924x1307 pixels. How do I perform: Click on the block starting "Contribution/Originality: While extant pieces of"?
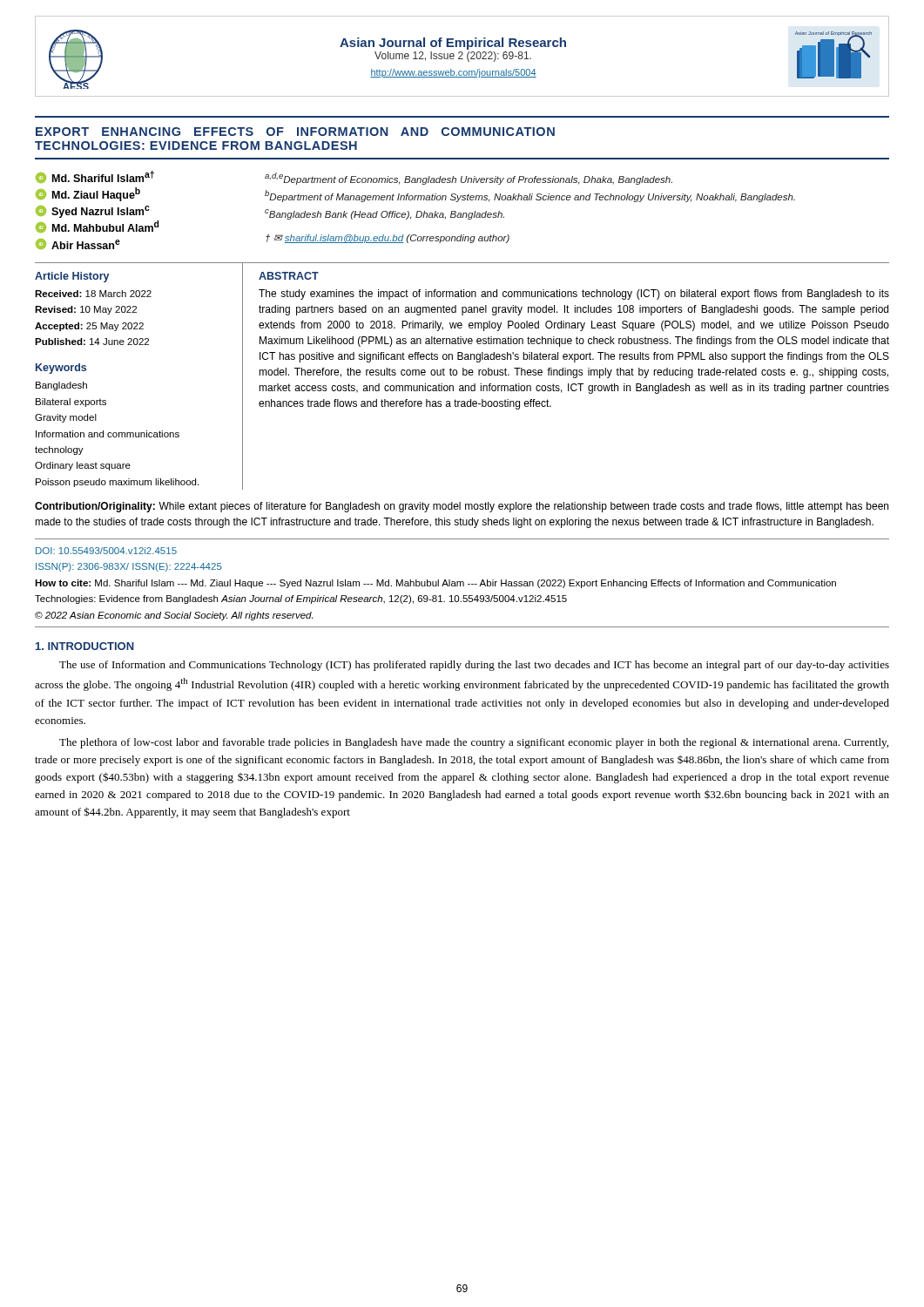coord(462,514)
